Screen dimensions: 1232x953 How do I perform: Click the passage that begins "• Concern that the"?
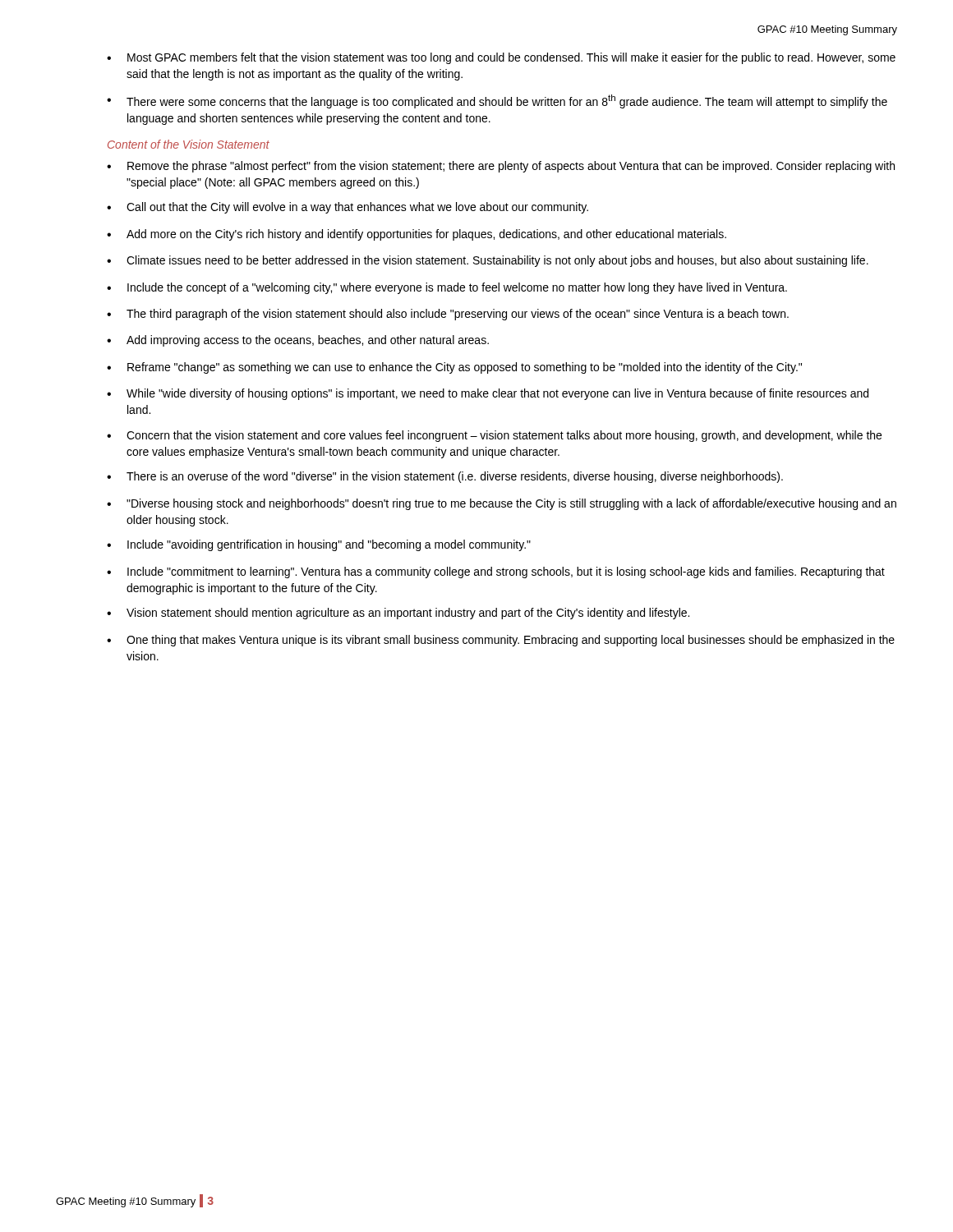coord(502,444)
